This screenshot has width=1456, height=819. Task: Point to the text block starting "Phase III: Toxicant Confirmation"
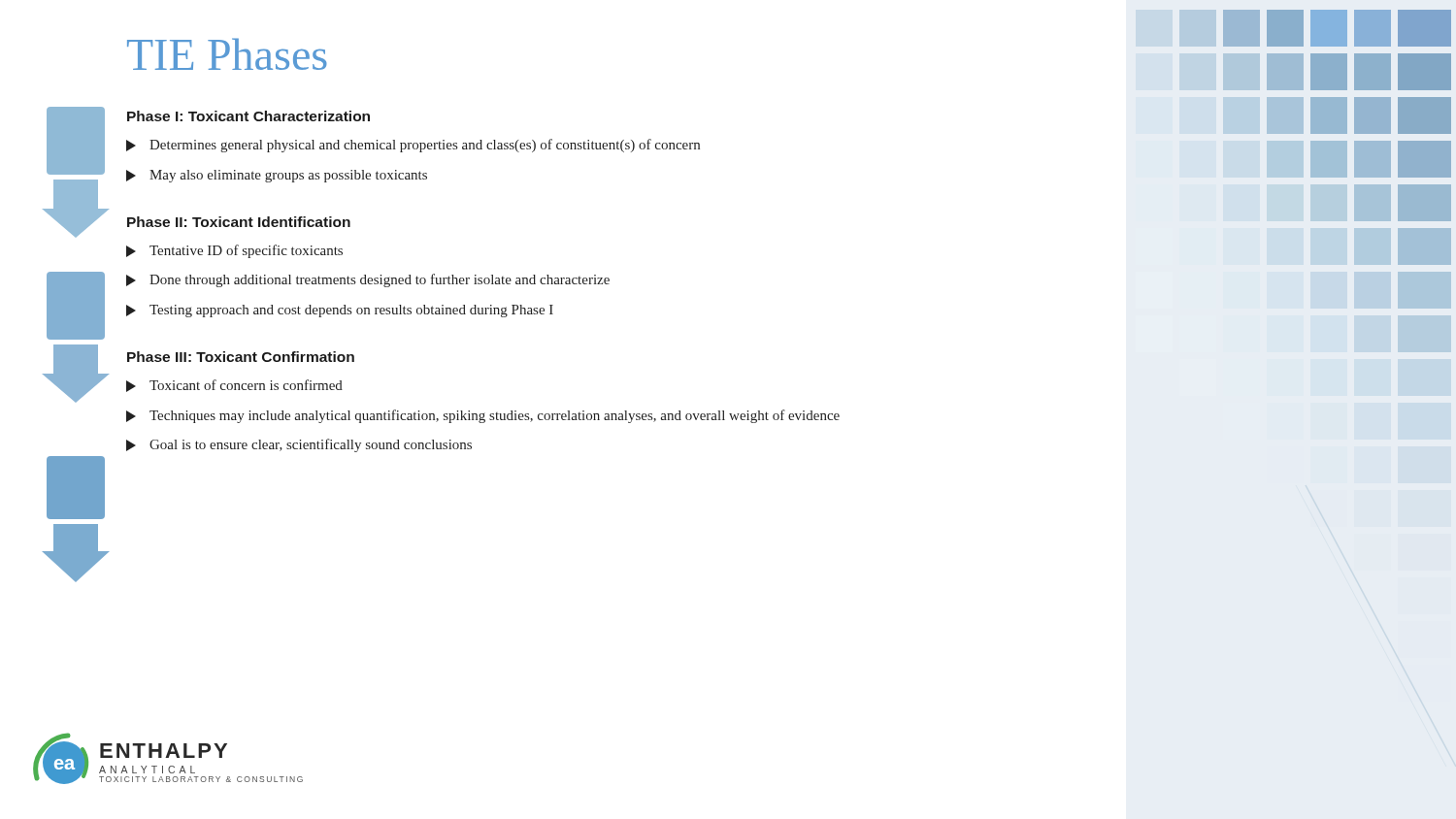(241, 356)
